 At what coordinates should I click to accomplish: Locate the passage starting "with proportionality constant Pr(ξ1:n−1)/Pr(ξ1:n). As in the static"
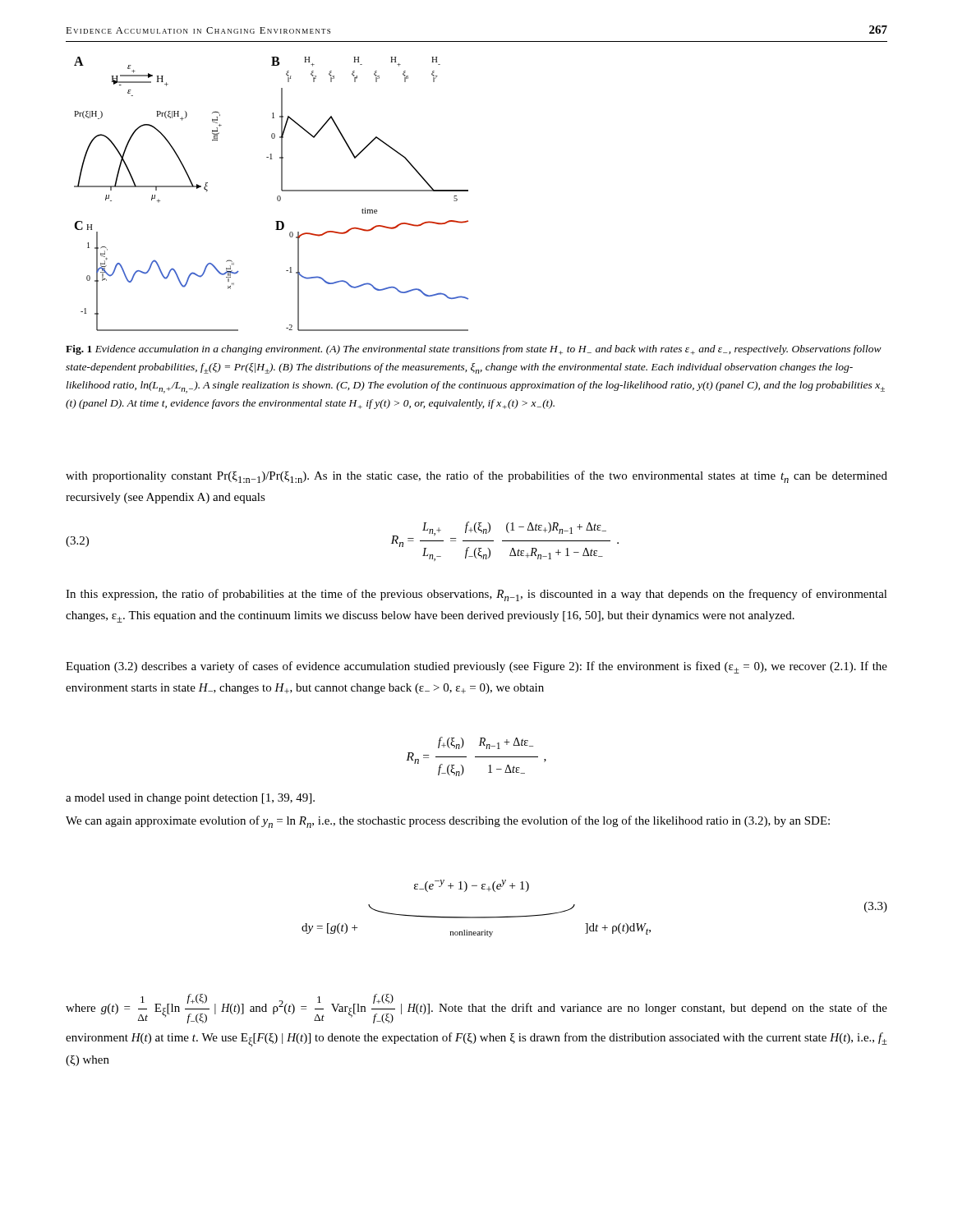tap(476, 487)
